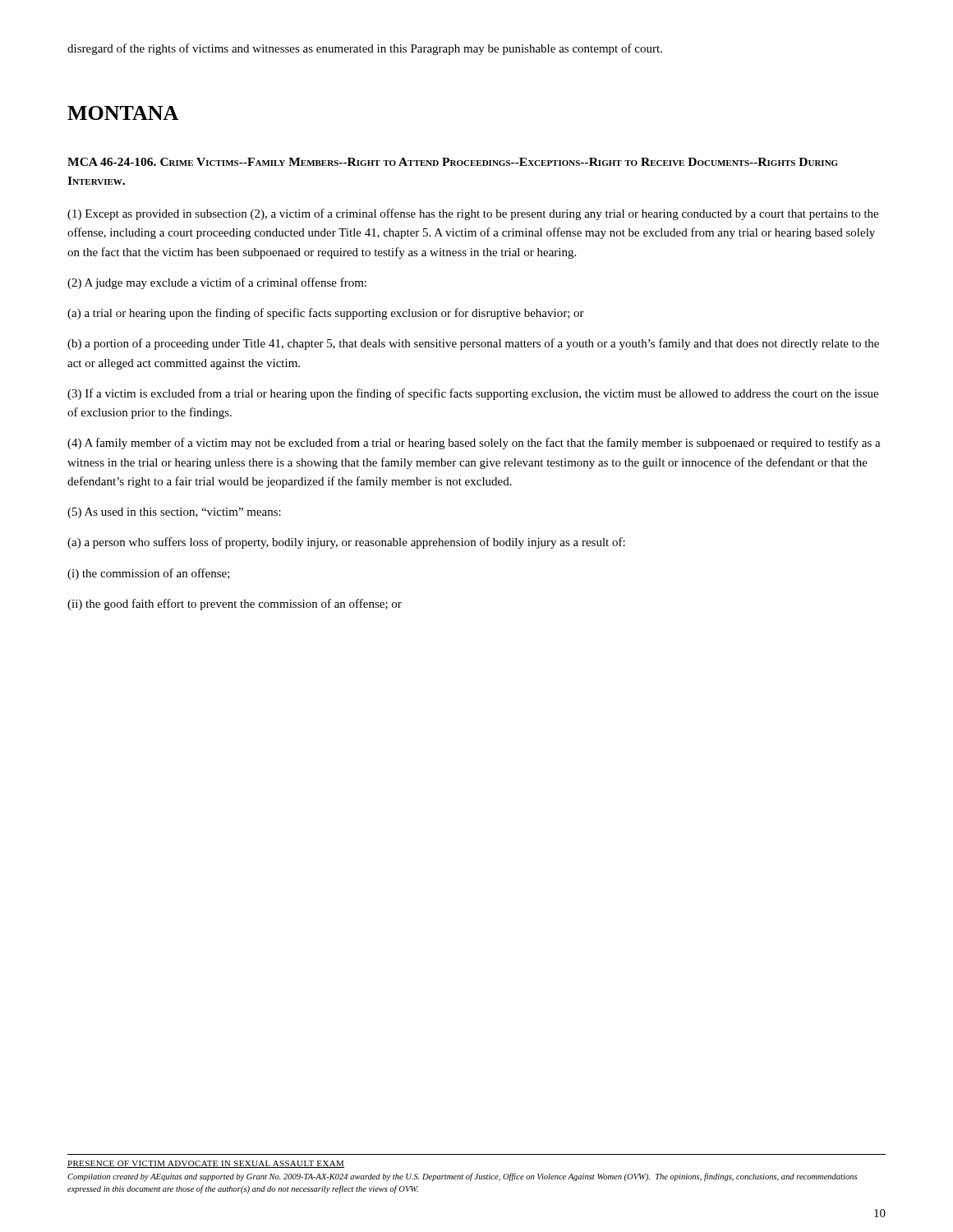Screen dimensions: 1232x953
Task: Click on the text starting "(b) a portion of a proceeding under Title"
Action: (473, 353)
